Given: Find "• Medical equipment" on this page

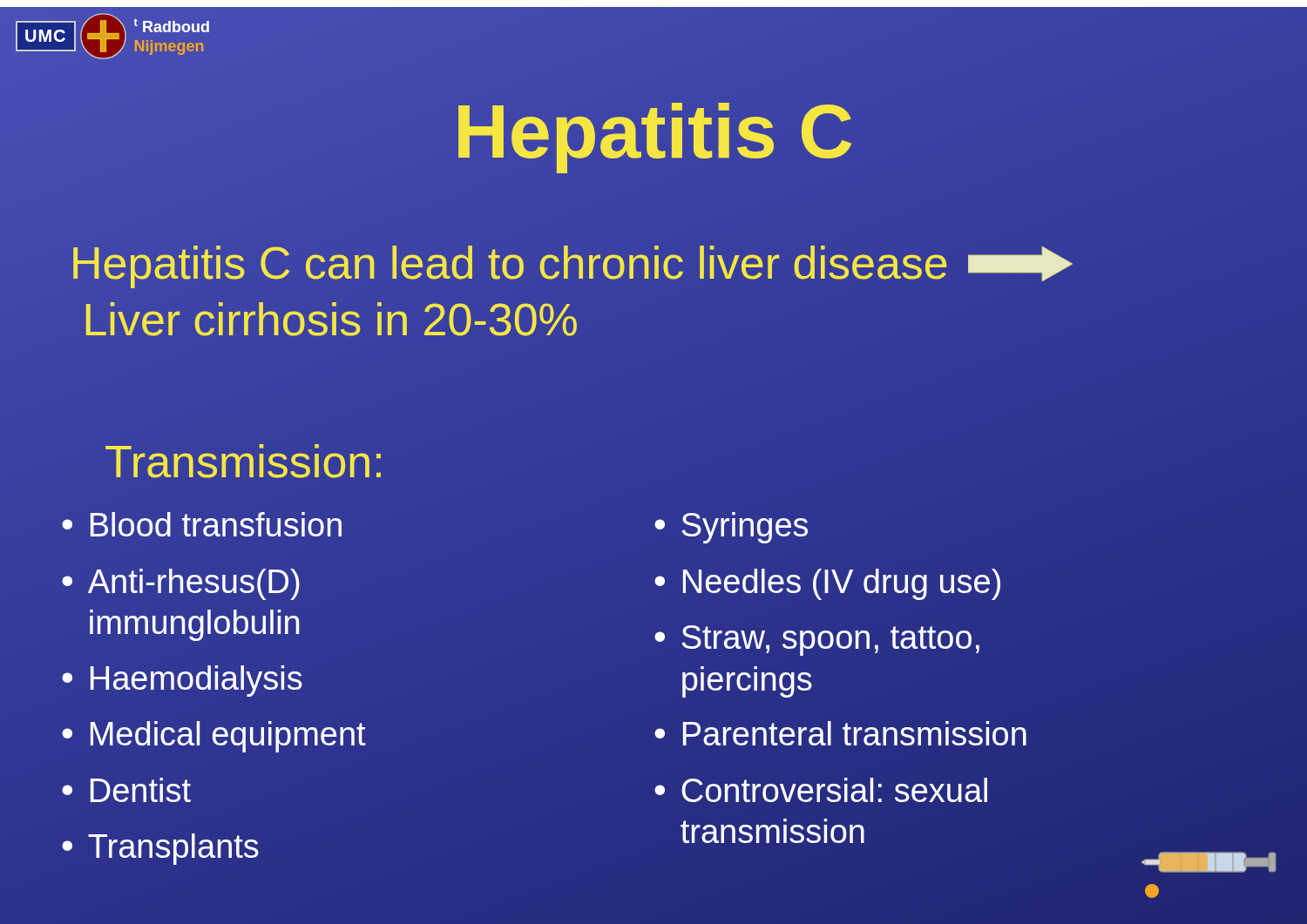Looking at the screenshot, I should pos(213,735).
